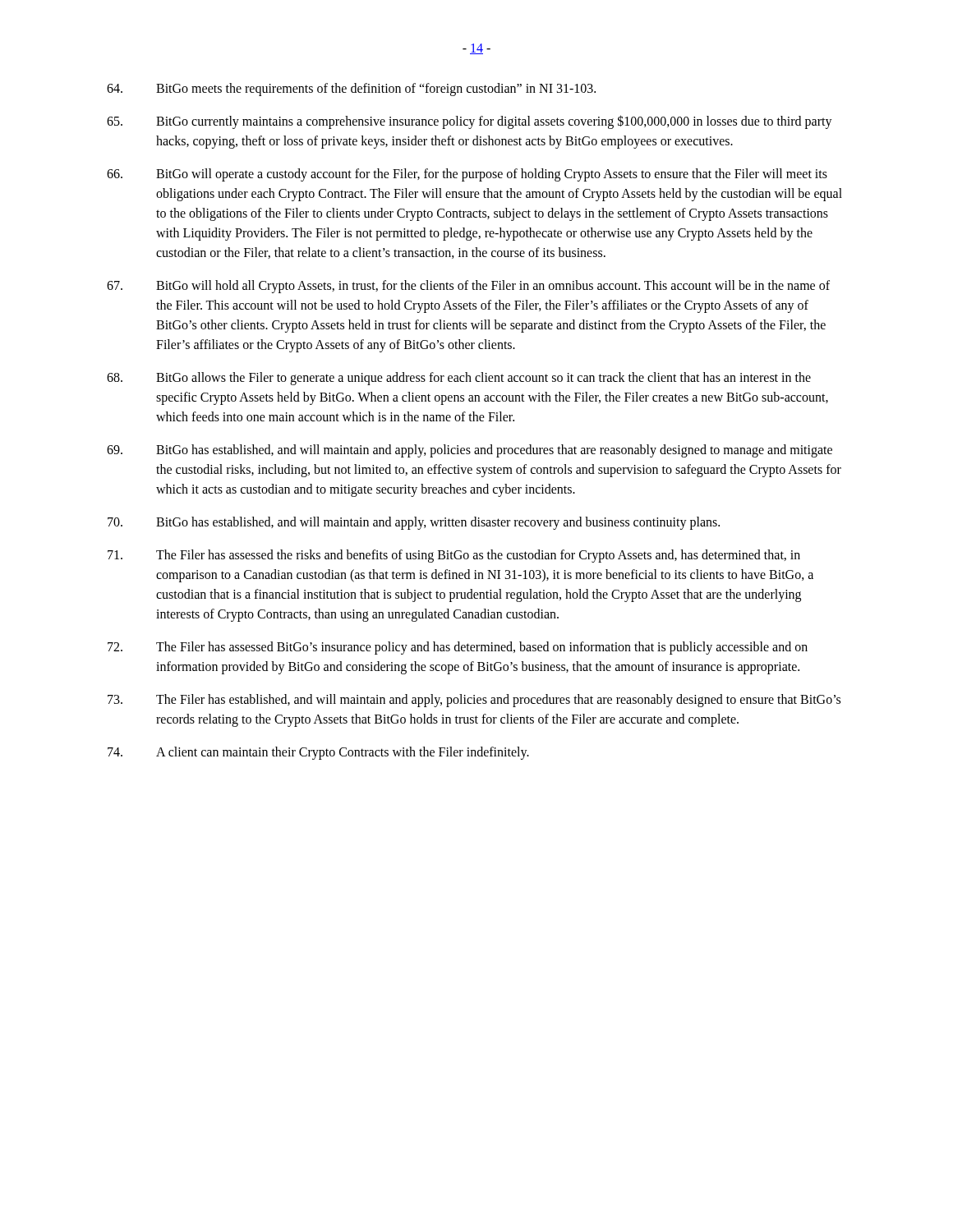This screenshot has width=953, height=1232.
Task: Locate the block of text that opens with "68. BitGo allows the Filer"
Action: coord(476,398)
